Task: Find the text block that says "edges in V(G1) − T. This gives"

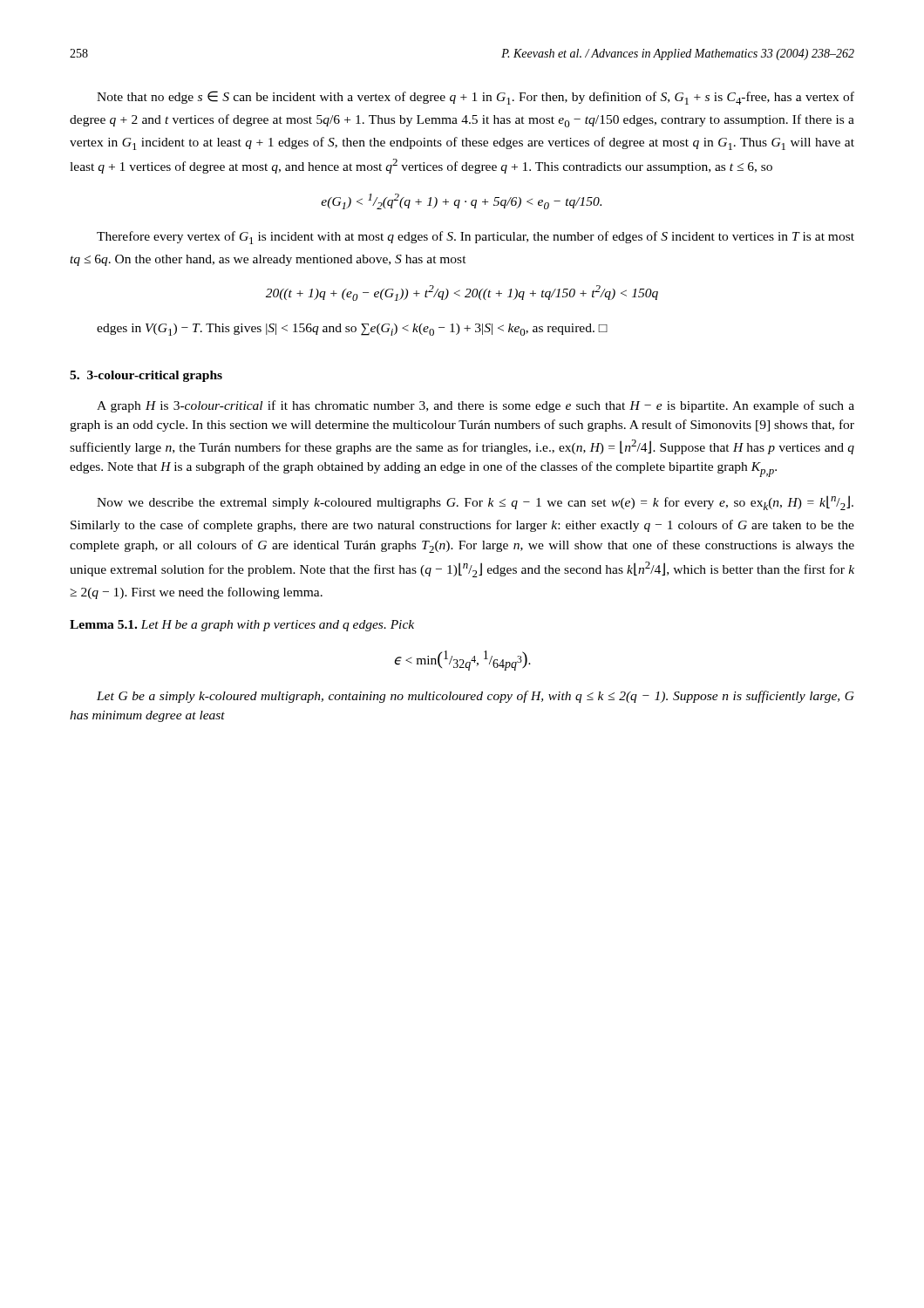Action: click(462, 330)
